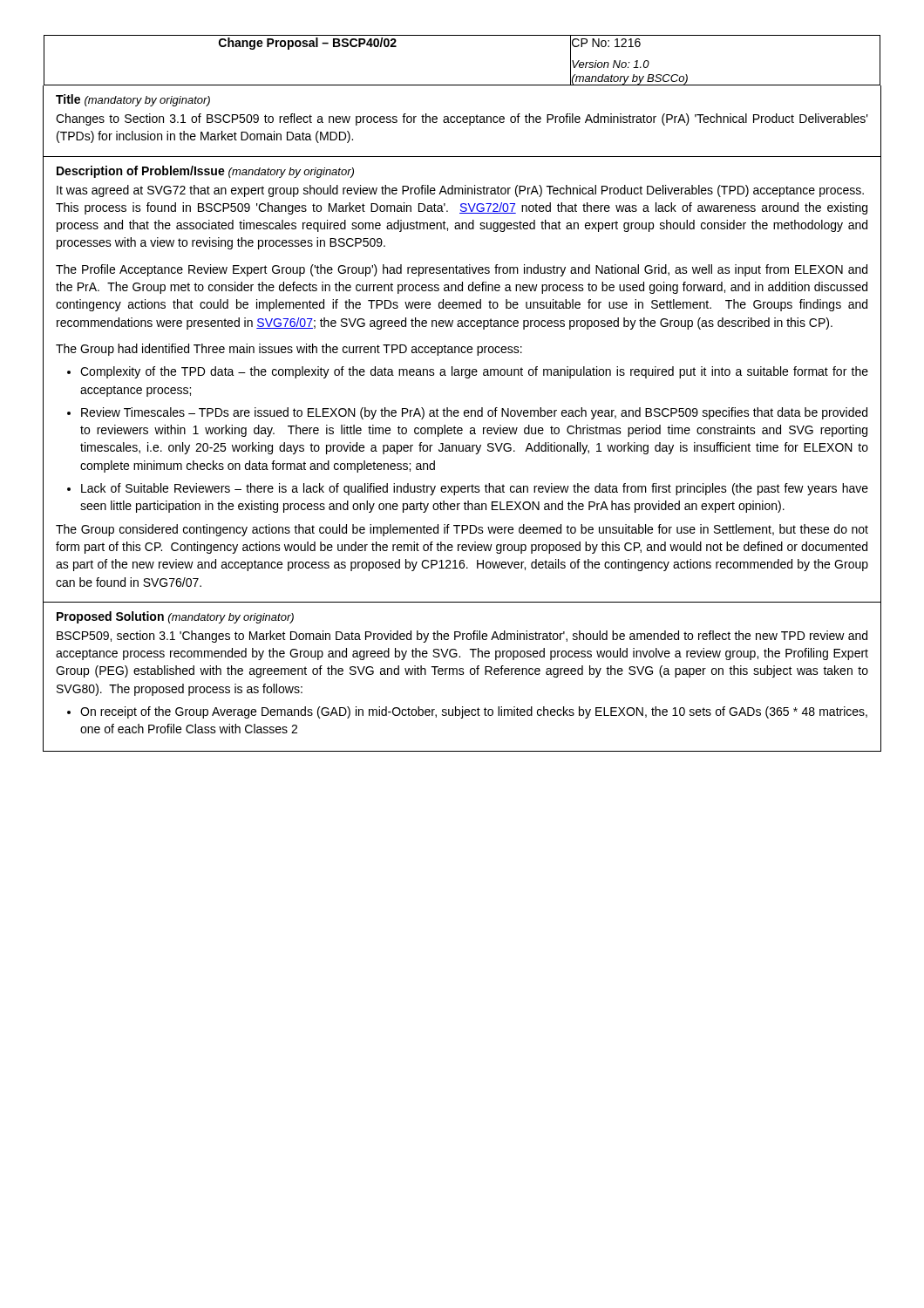The image size is (924, 1308).
Task: Click on the text block with the text "Changes to Section"
Action: coord(462,127)
